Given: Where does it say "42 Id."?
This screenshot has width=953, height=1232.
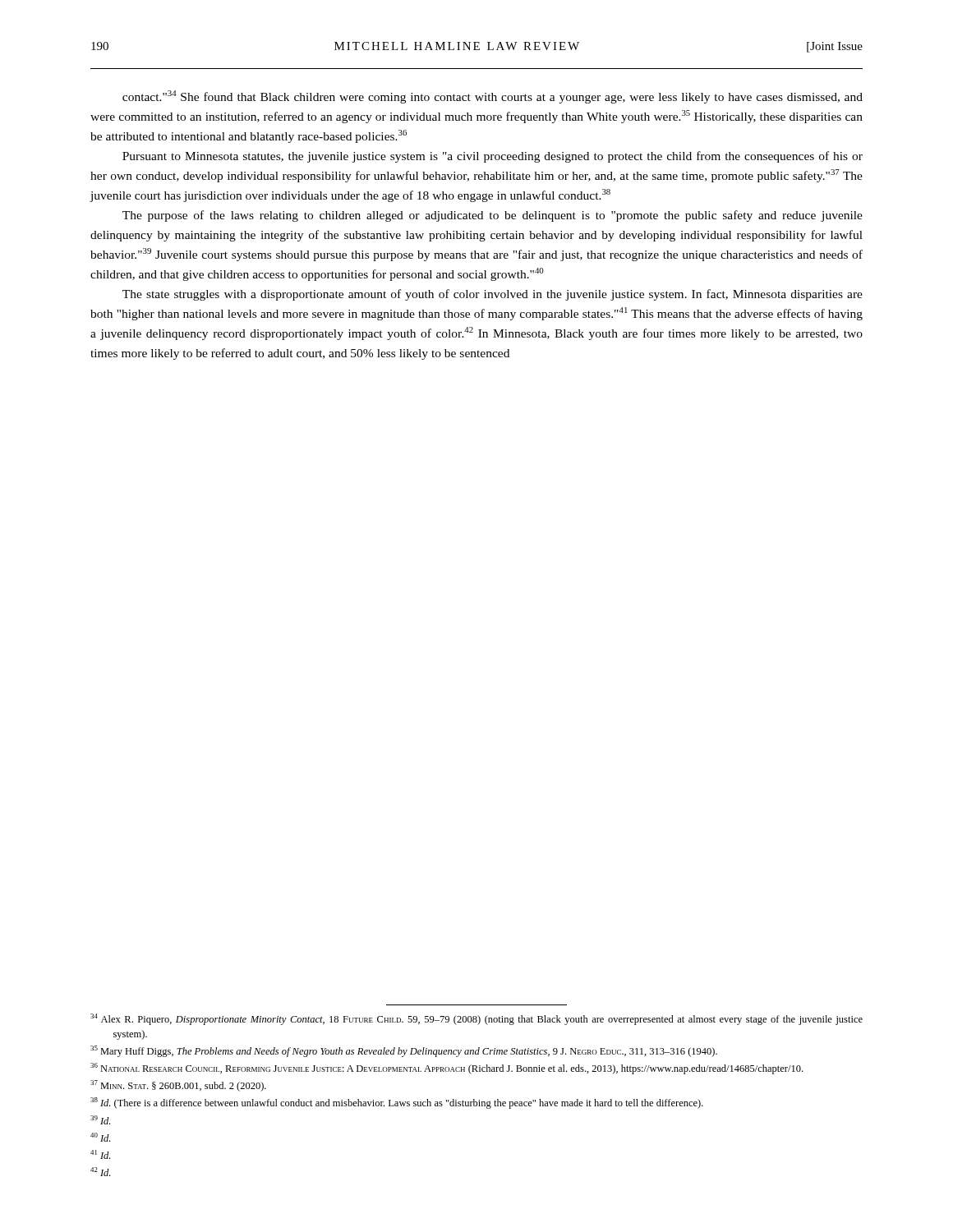Looking at the screenshot, I should click(x=100, y=1172).
